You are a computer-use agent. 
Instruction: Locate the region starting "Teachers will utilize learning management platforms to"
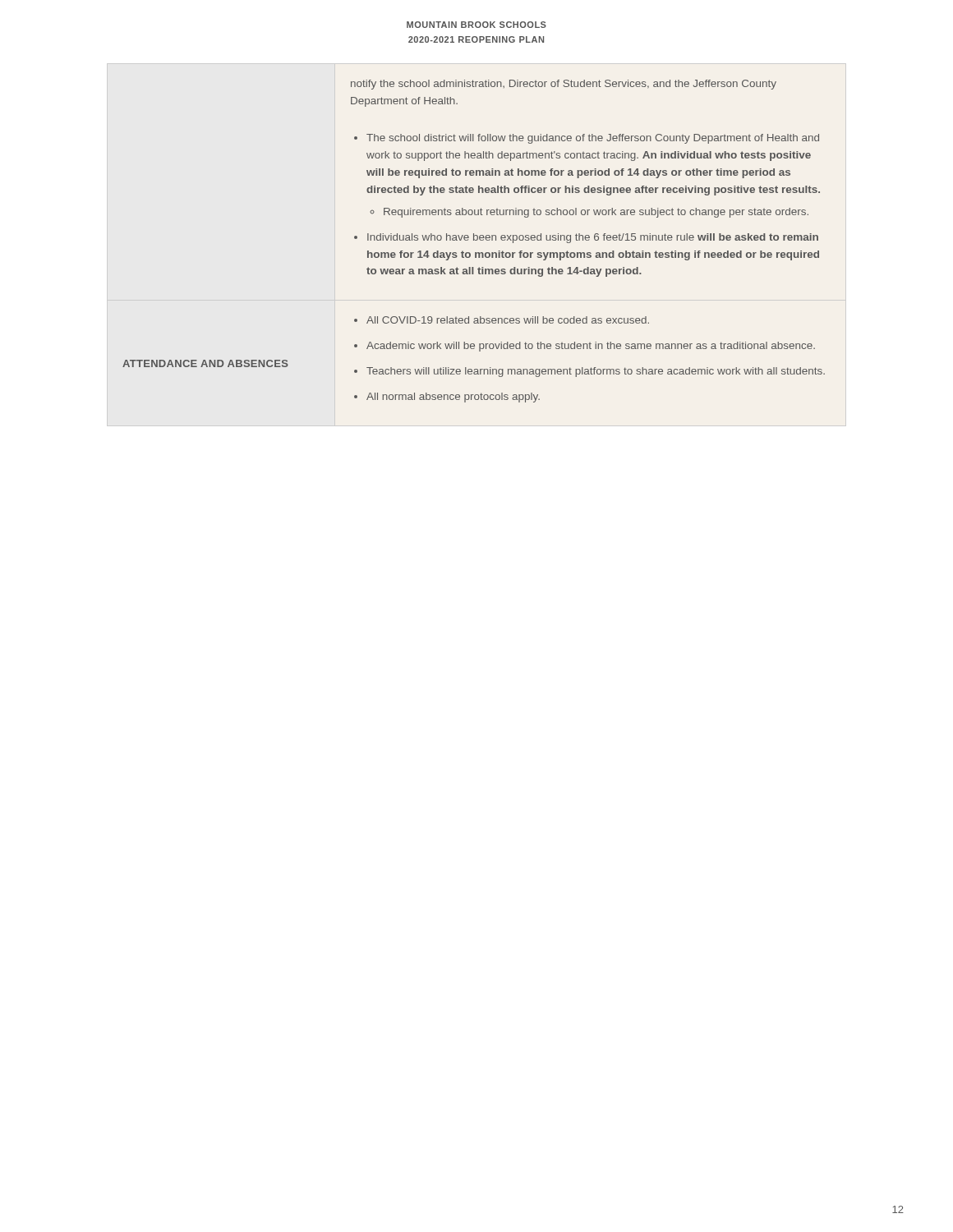point(596,371)
